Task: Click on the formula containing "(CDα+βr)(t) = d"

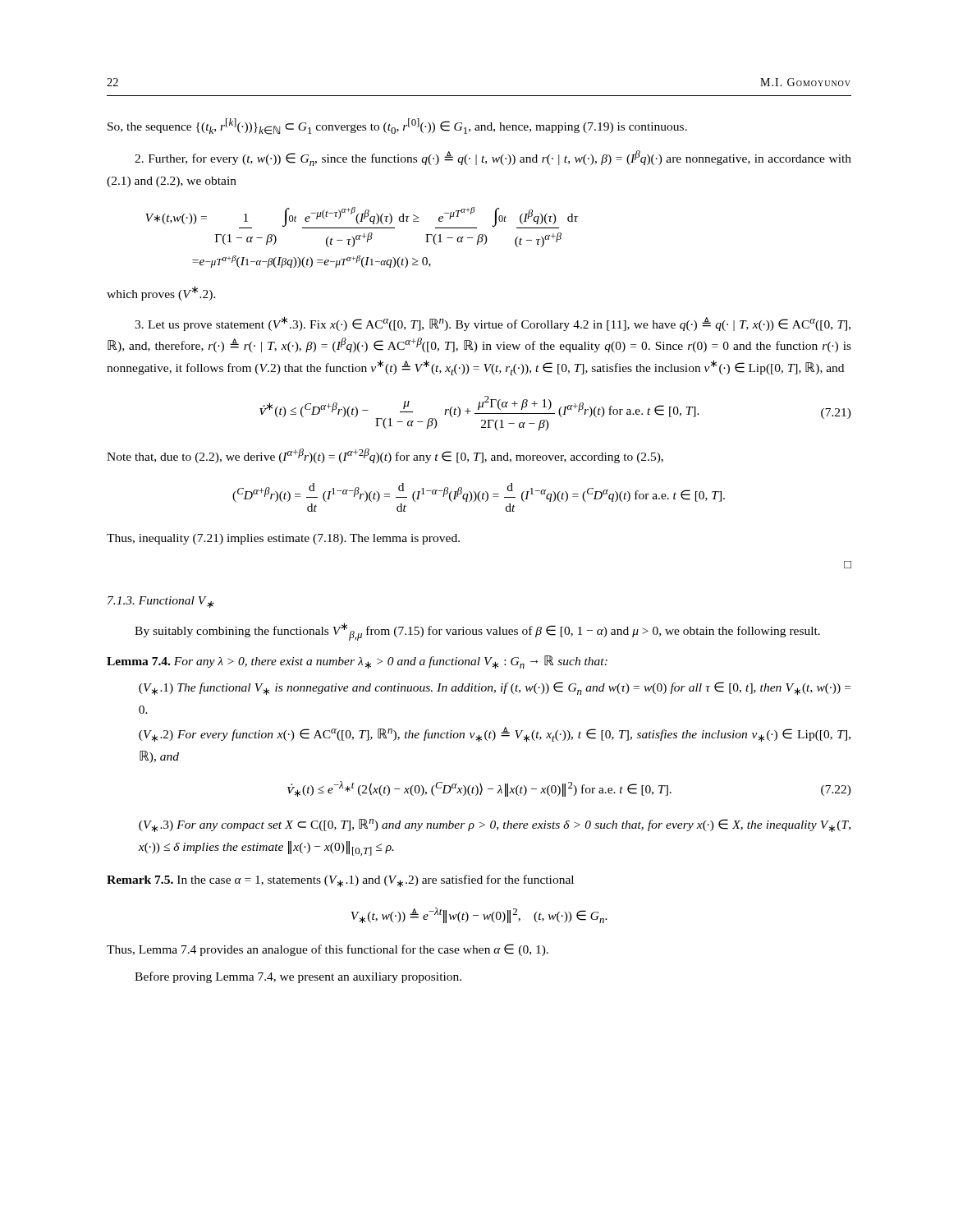Action: click(x=479, y=497)
